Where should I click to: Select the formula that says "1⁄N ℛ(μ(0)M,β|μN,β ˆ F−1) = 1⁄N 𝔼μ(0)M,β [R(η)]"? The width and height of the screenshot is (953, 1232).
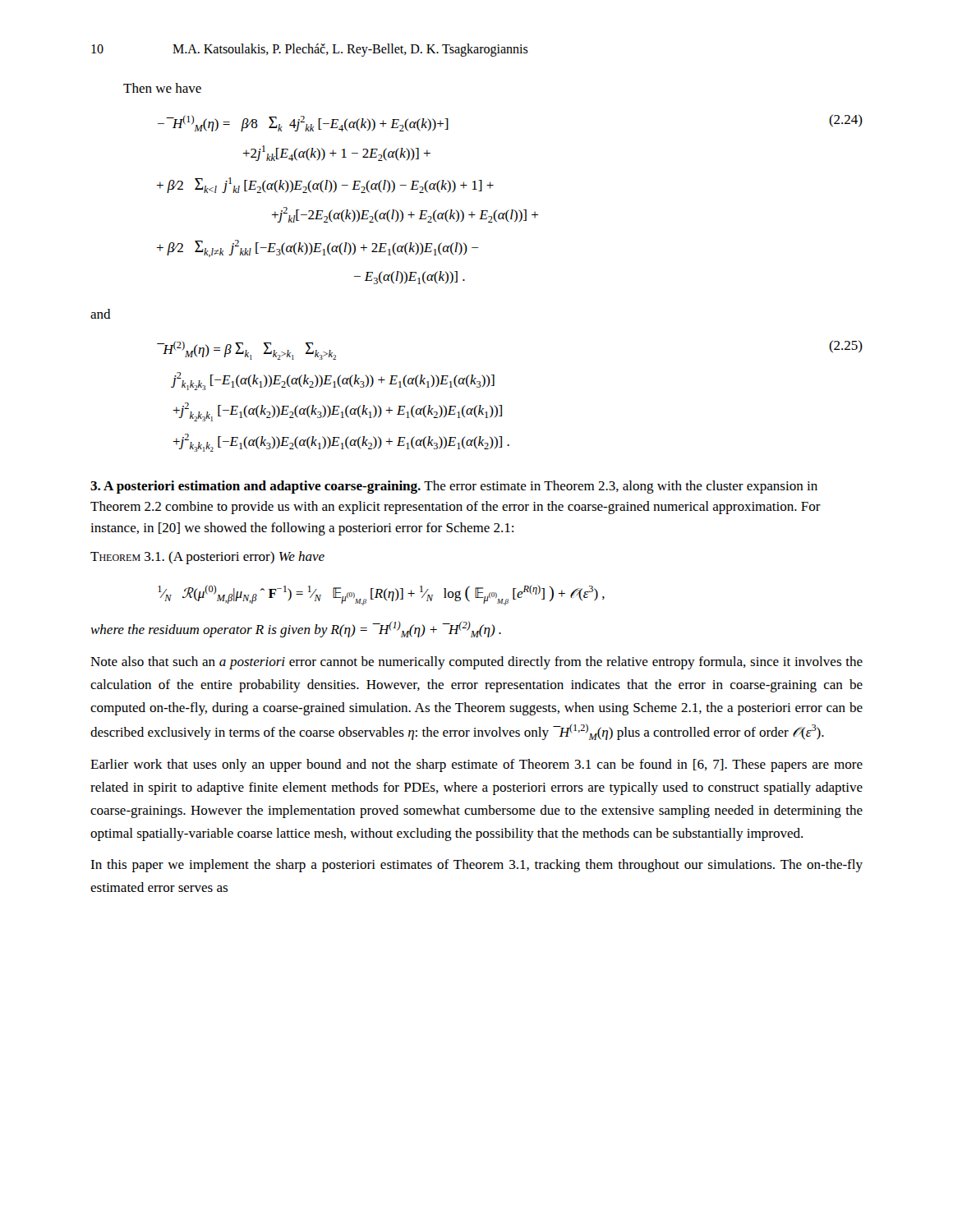pyautogui.click(x=372, y=594)
